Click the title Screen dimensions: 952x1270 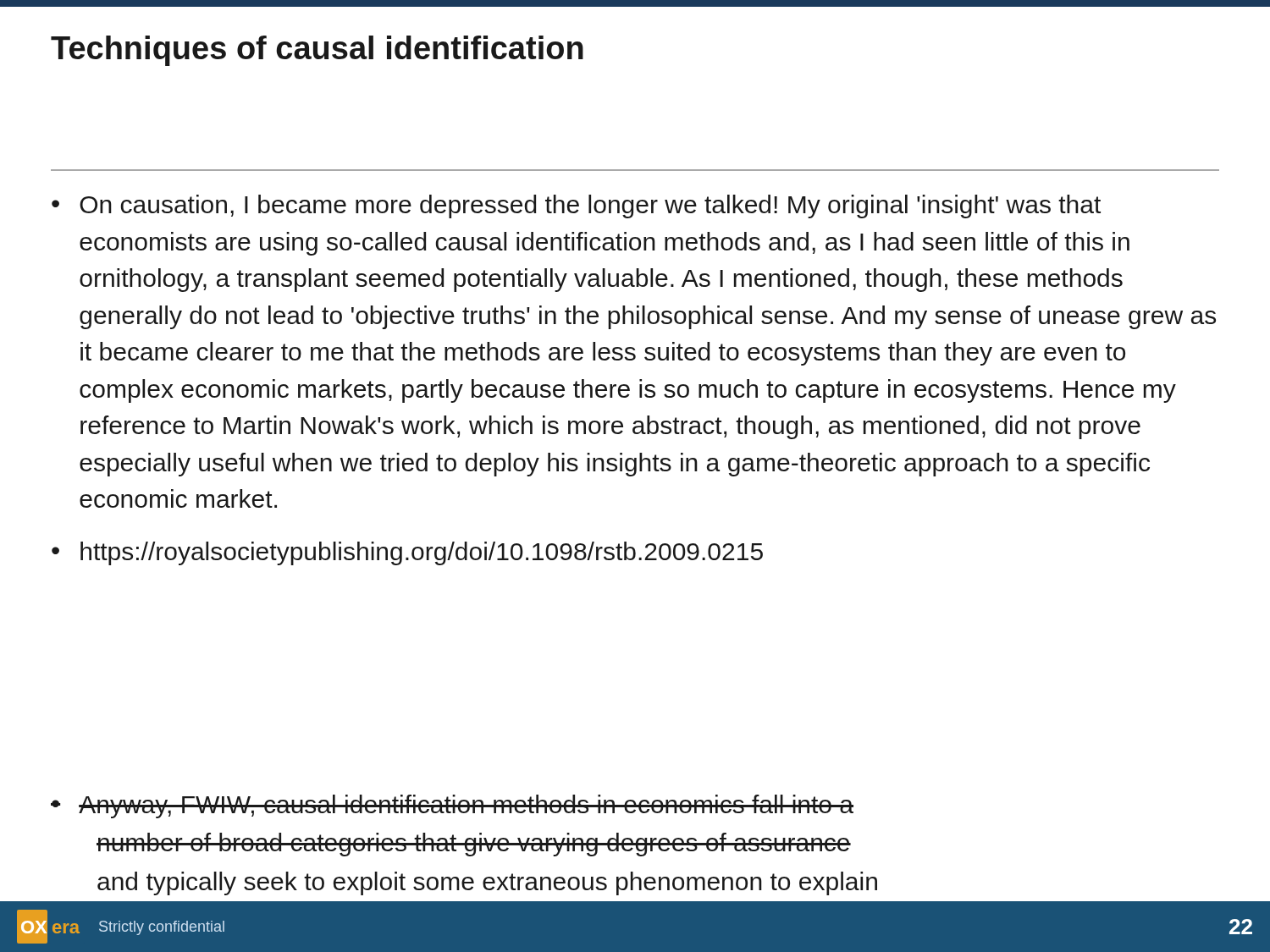pos(635,46)
